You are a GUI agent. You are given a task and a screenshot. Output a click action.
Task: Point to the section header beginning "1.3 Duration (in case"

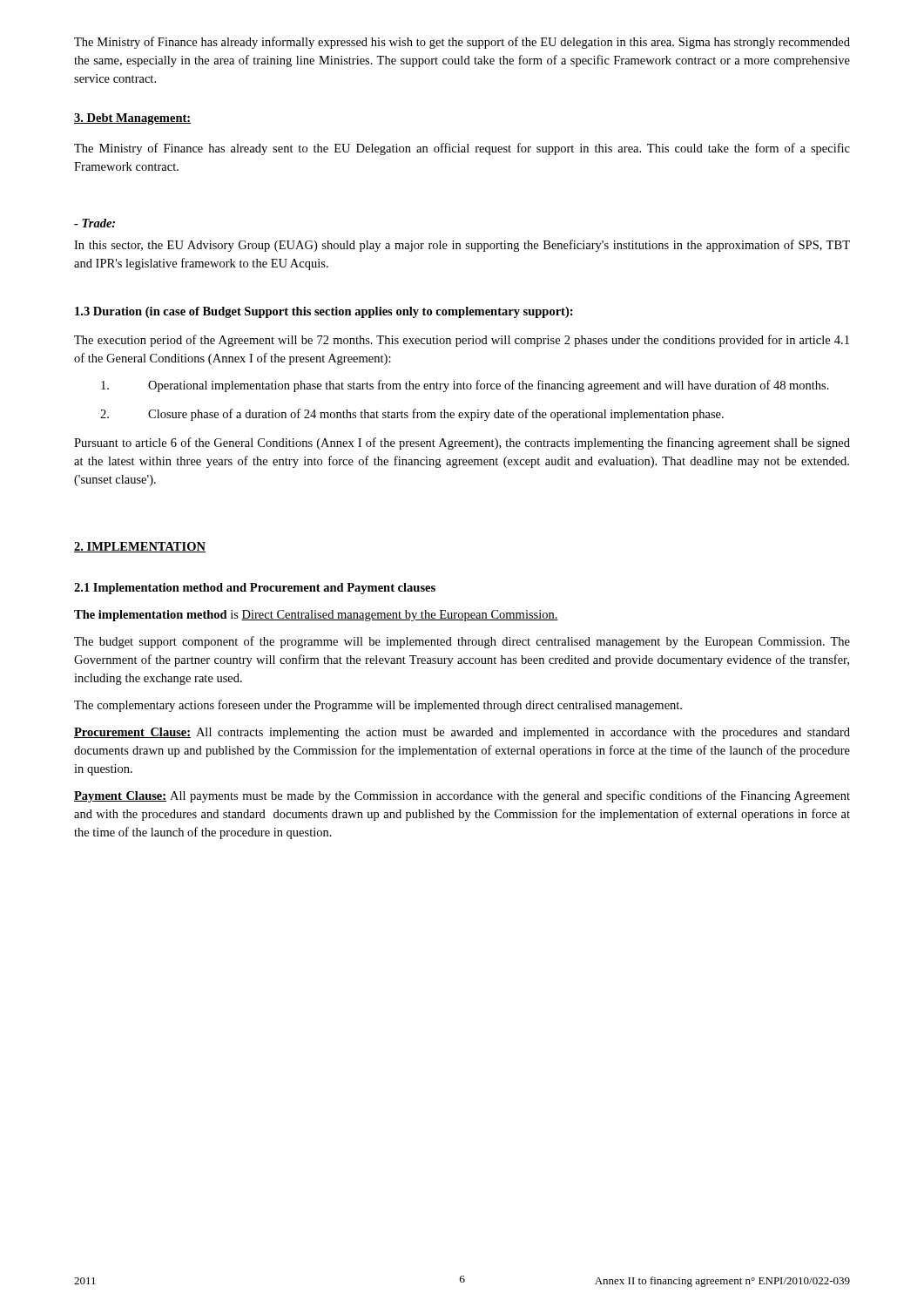[x=324, y=311]
